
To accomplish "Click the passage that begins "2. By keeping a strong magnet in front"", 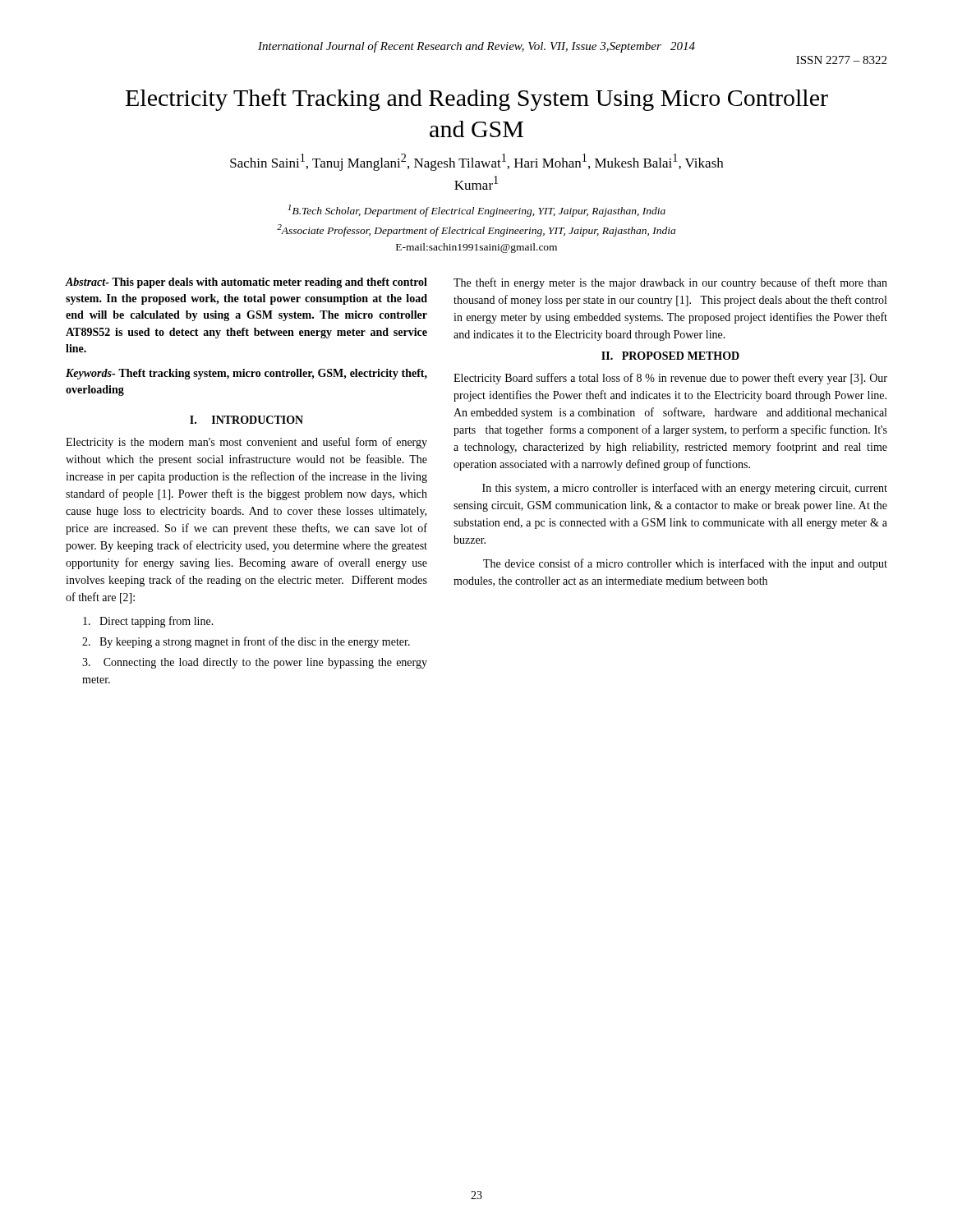I will coord(246,642).
